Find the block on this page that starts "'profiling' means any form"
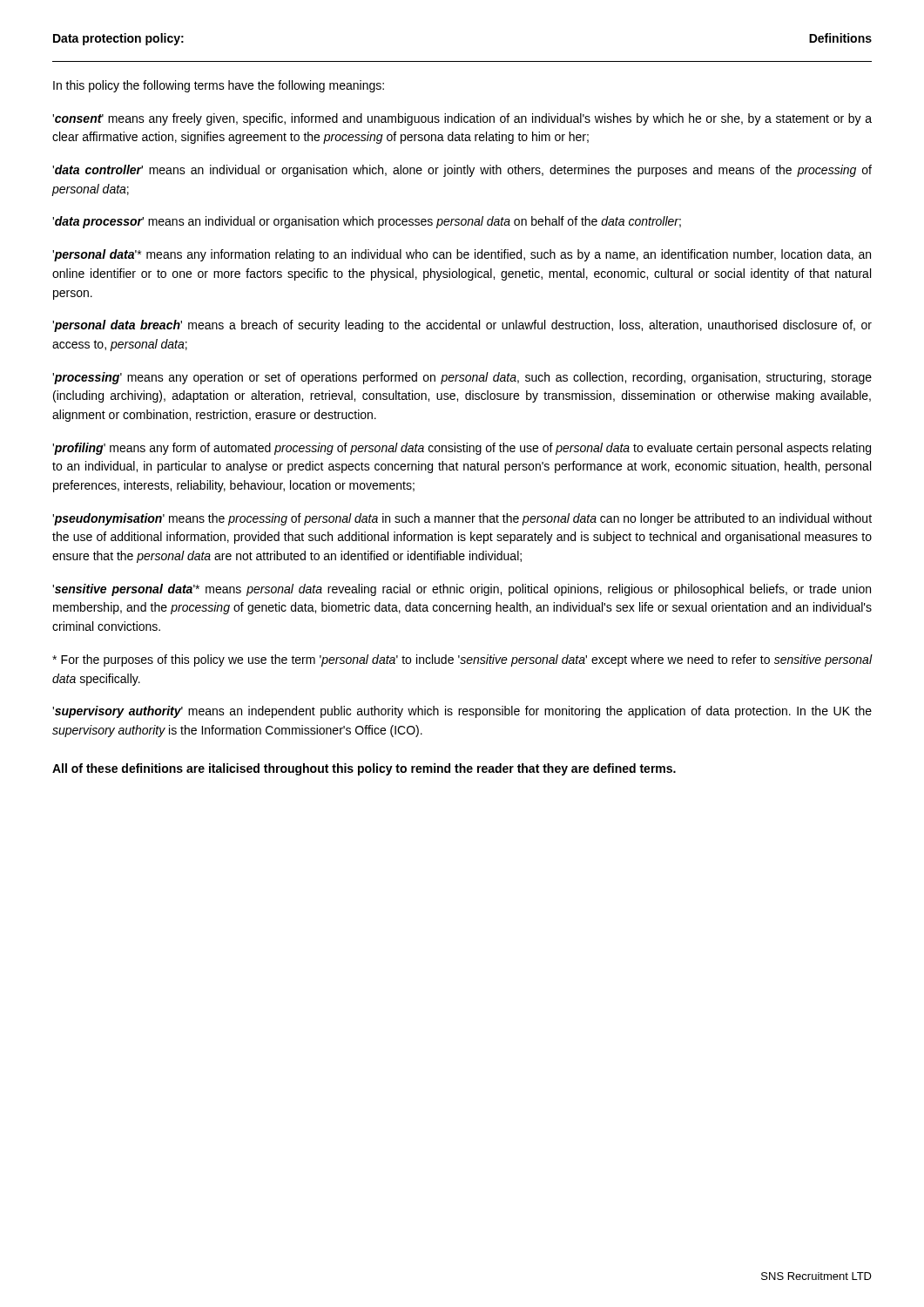This screenshot has height=1307, width=924. pyautogui.click(x=462, y=466)
